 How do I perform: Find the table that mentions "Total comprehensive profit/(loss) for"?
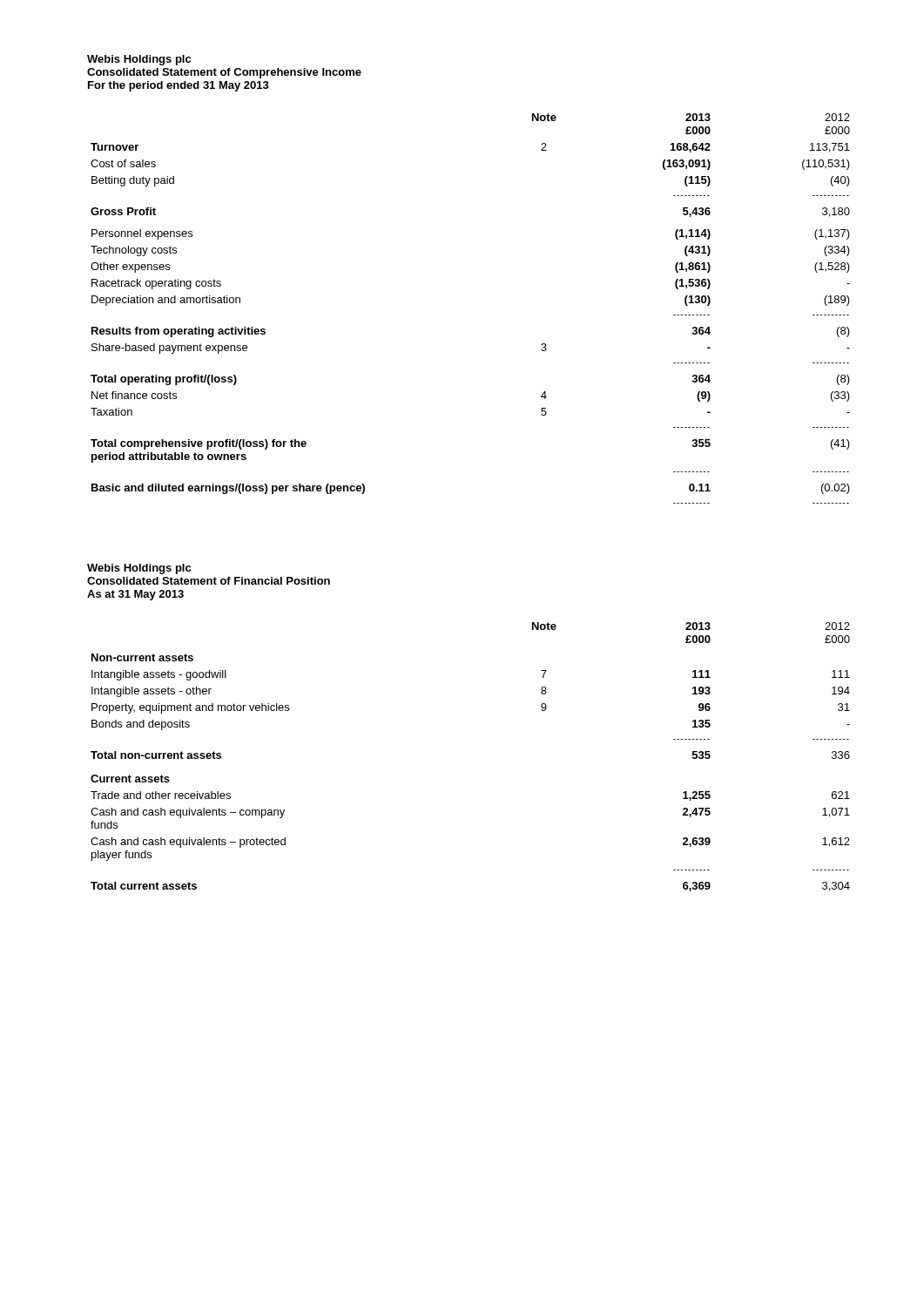tap(470, 309)
